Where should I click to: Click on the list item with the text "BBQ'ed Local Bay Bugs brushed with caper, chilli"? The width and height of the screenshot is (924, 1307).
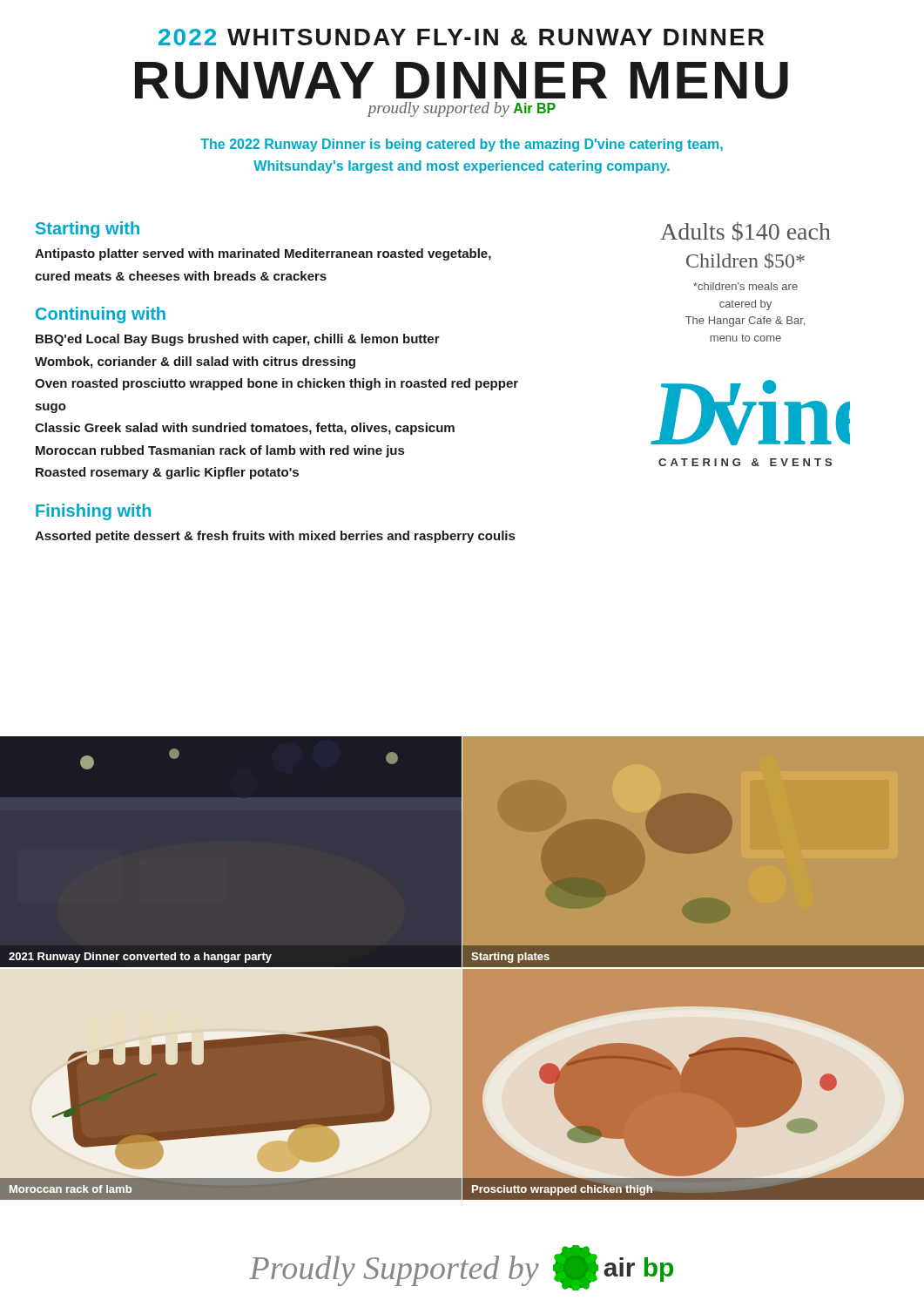pos(237,339)
